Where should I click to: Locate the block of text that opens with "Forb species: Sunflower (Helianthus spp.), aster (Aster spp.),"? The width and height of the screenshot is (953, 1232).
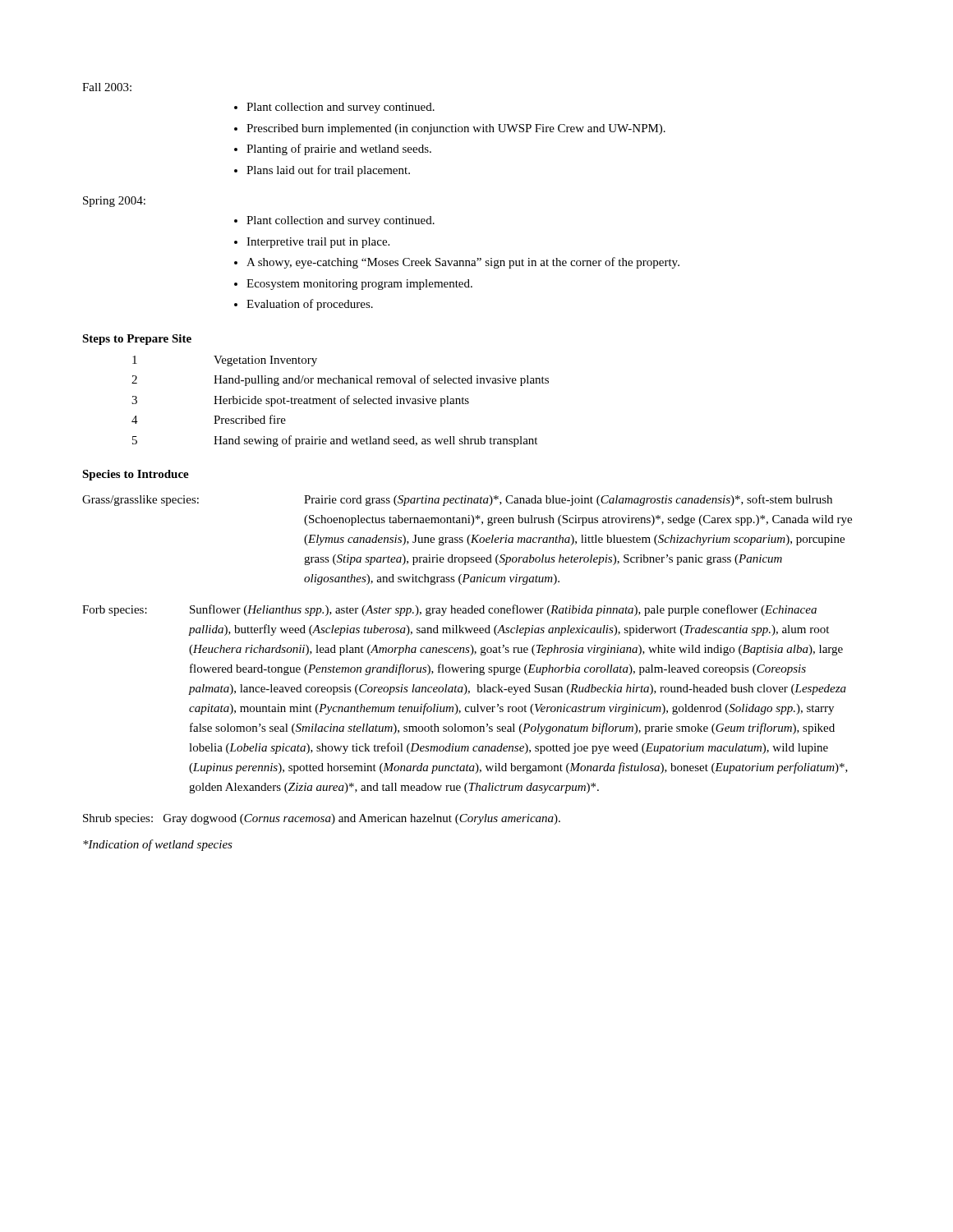pos(468,698)
